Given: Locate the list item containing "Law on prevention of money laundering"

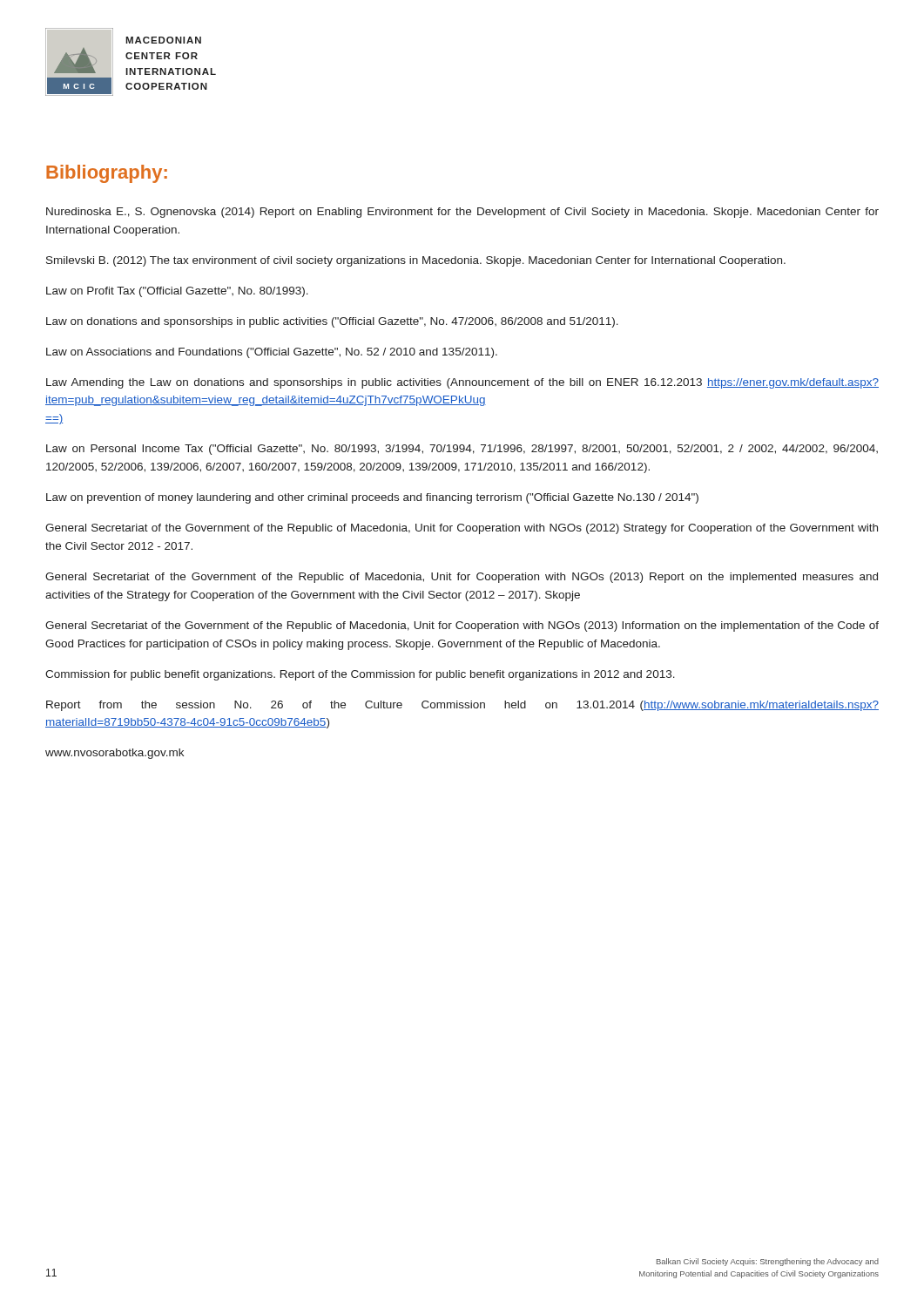Looking at the screenshot, I should click(x=372, y=497).
